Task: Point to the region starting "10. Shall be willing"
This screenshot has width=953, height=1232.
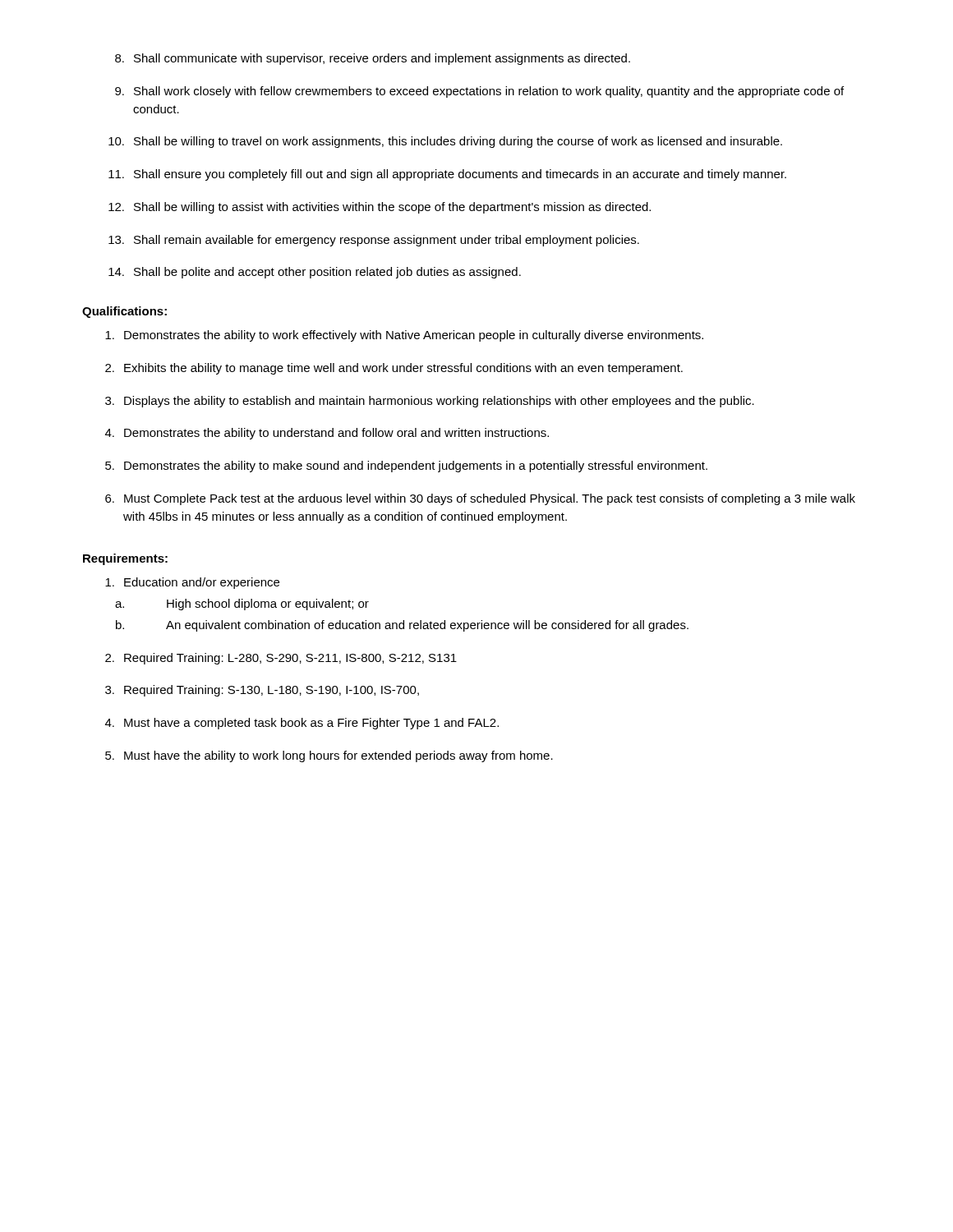Action: [x=476, y=141]
